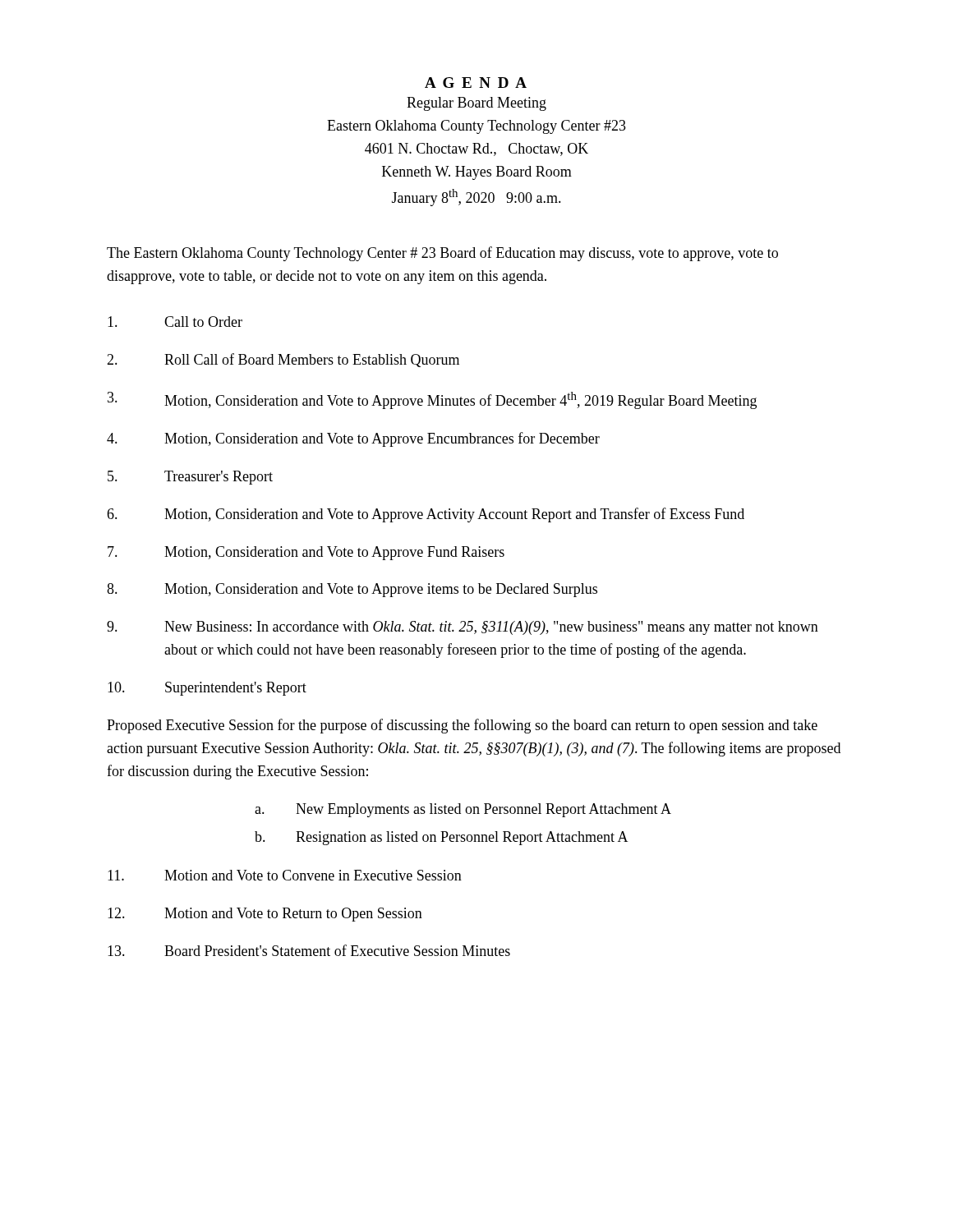Point to the block starting "2. Roll Call of Board Members"
The width and height of the screenshot is (953, 1232).
283,360
